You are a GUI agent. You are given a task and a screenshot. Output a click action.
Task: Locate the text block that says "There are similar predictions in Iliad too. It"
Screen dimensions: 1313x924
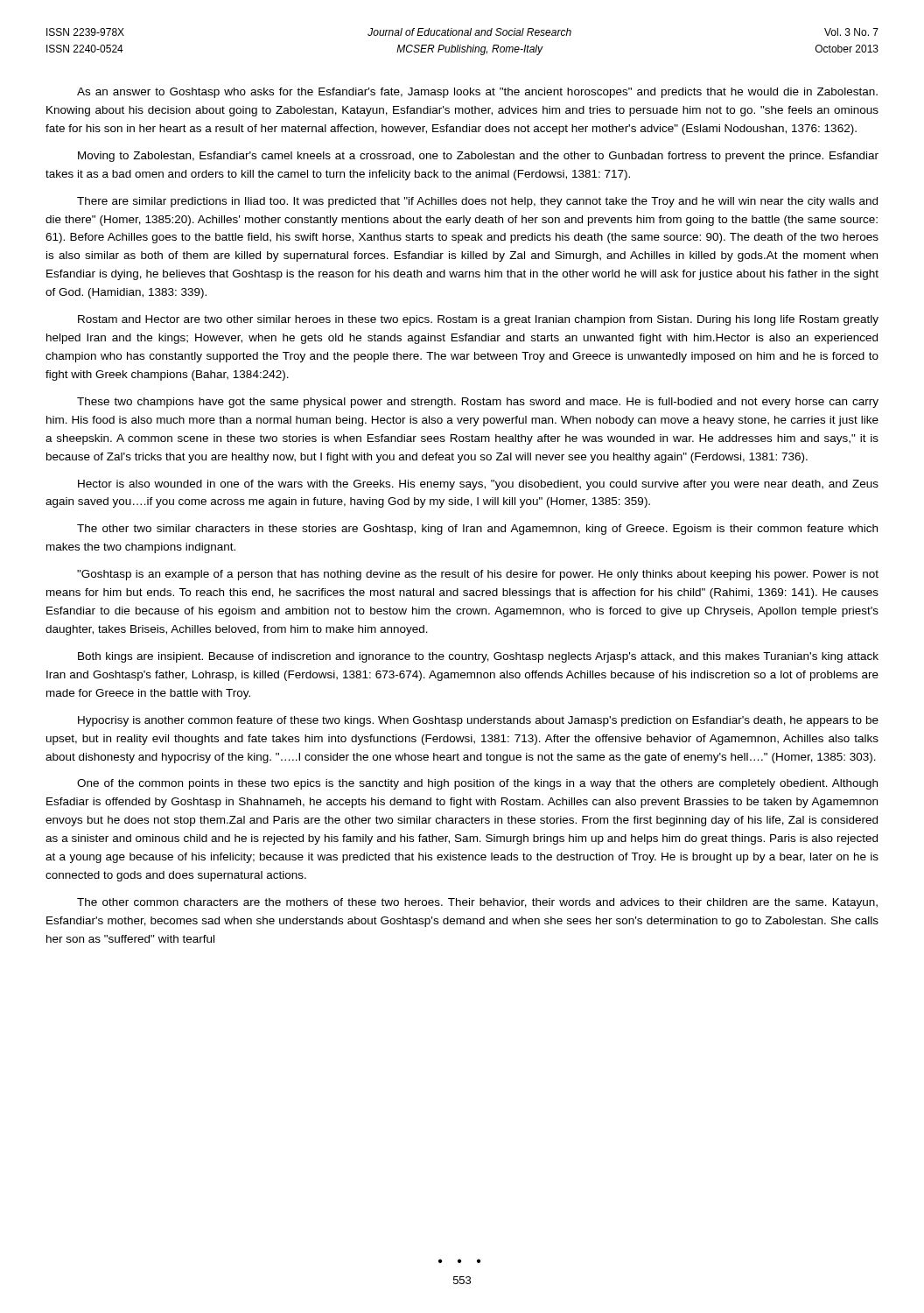(462, 246)
